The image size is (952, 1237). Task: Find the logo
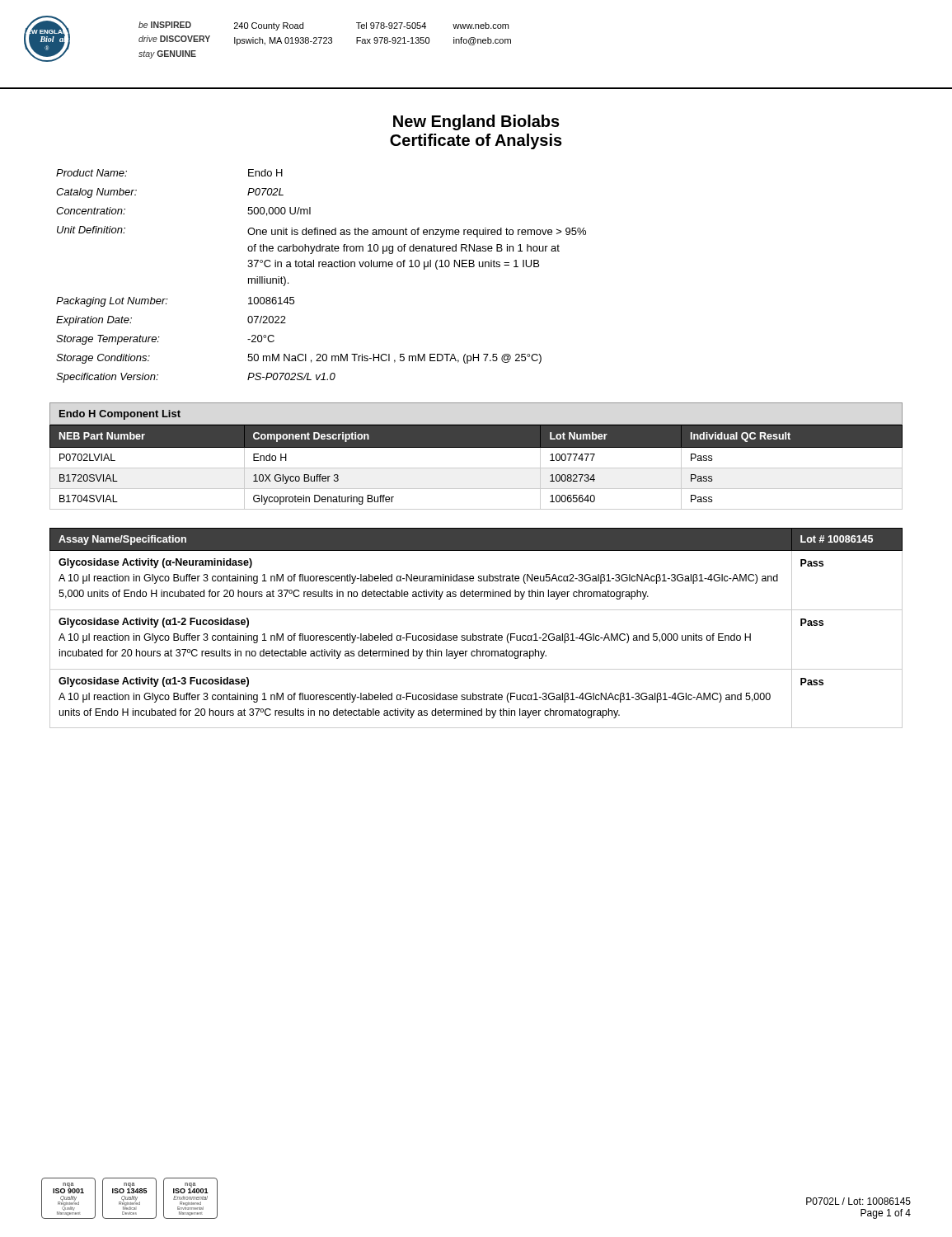(129, 1198)
